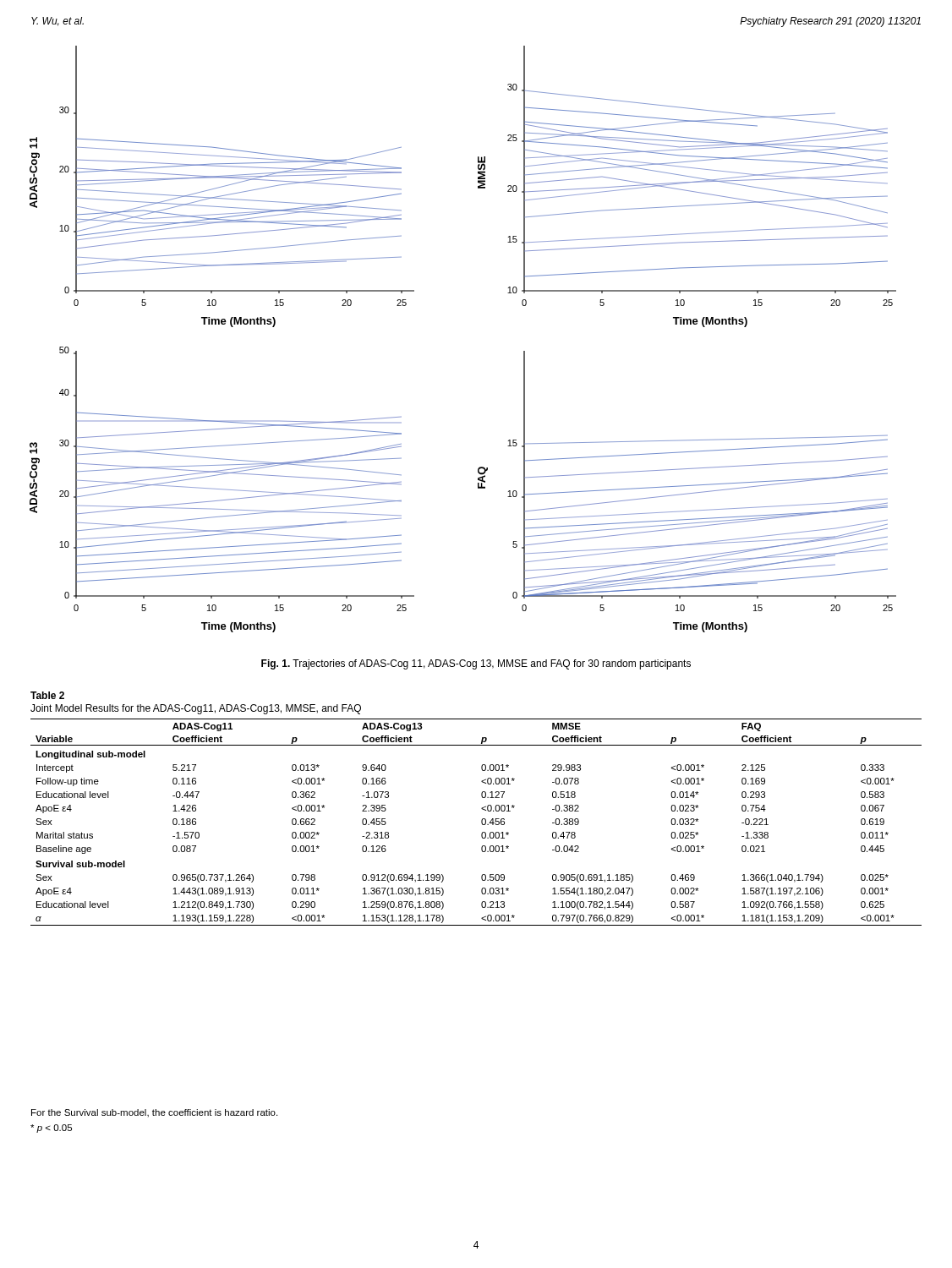Click the table
Screen dimensions: 1268x952
click(x=476, y=808)
